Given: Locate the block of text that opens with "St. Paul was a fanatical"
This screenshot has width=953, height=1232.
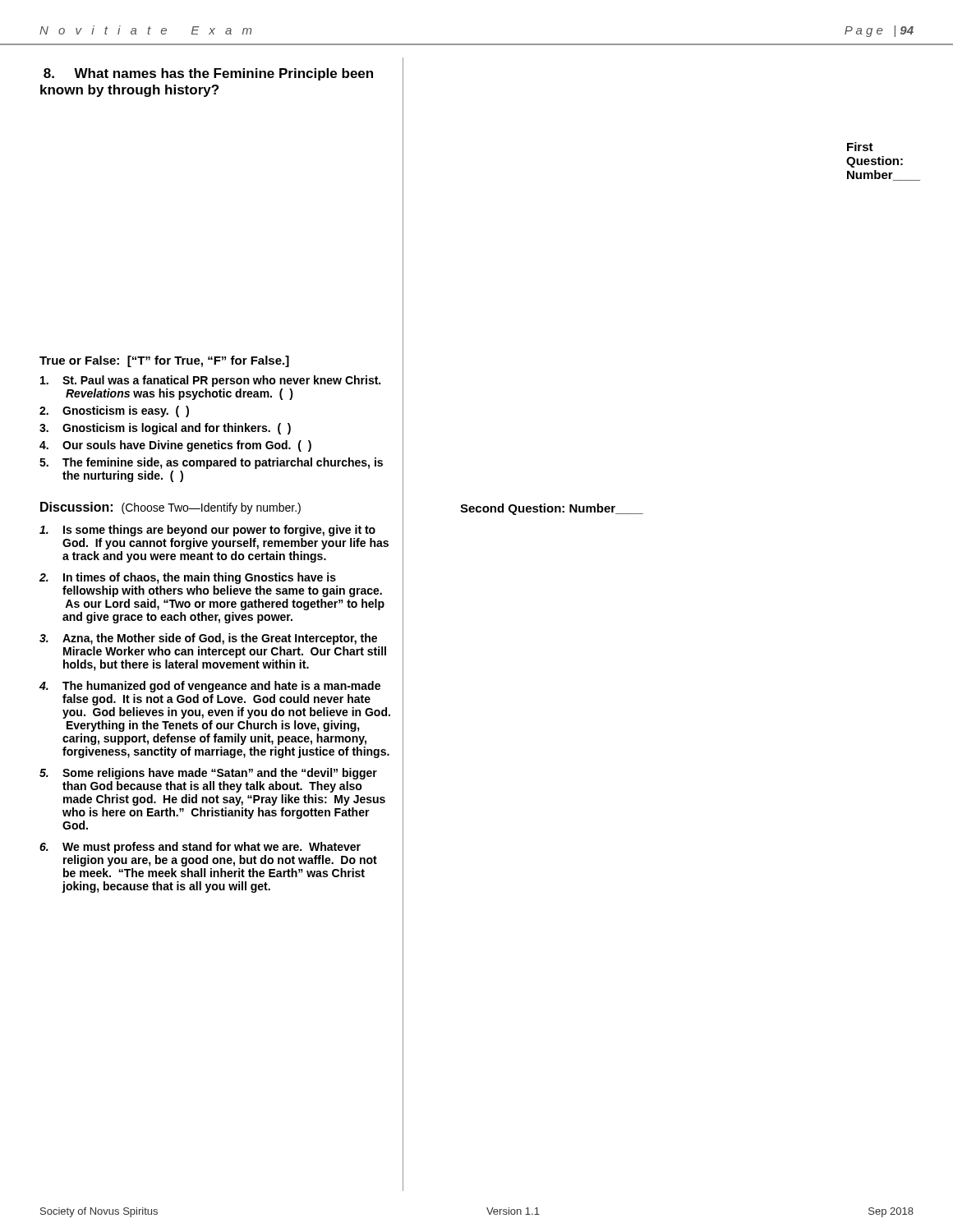Looking at the screenshot, I should (216, 387).
